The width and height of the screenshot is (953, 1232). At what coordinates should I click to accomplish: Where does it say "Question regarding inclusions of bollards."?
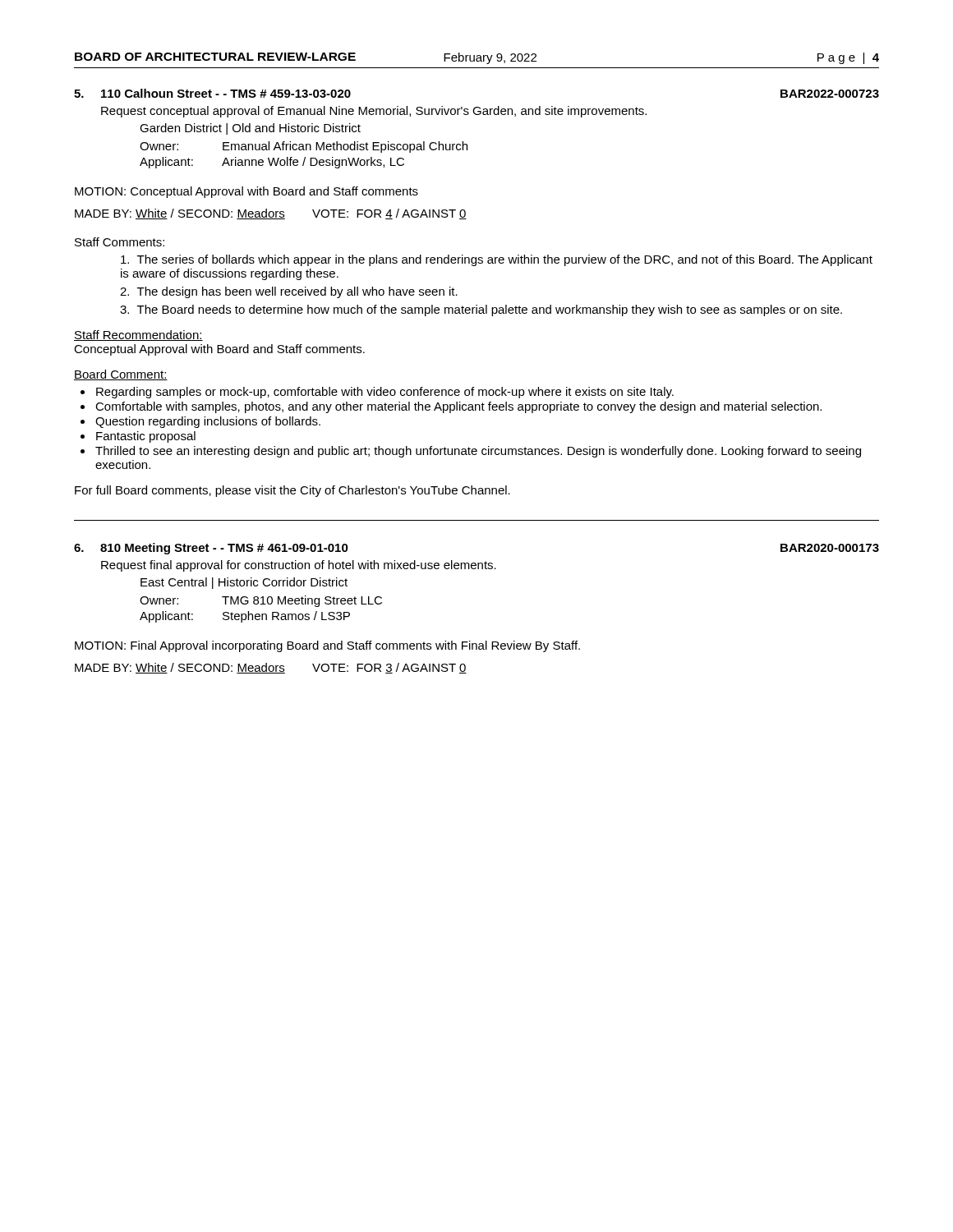click(x=486, y=421)
